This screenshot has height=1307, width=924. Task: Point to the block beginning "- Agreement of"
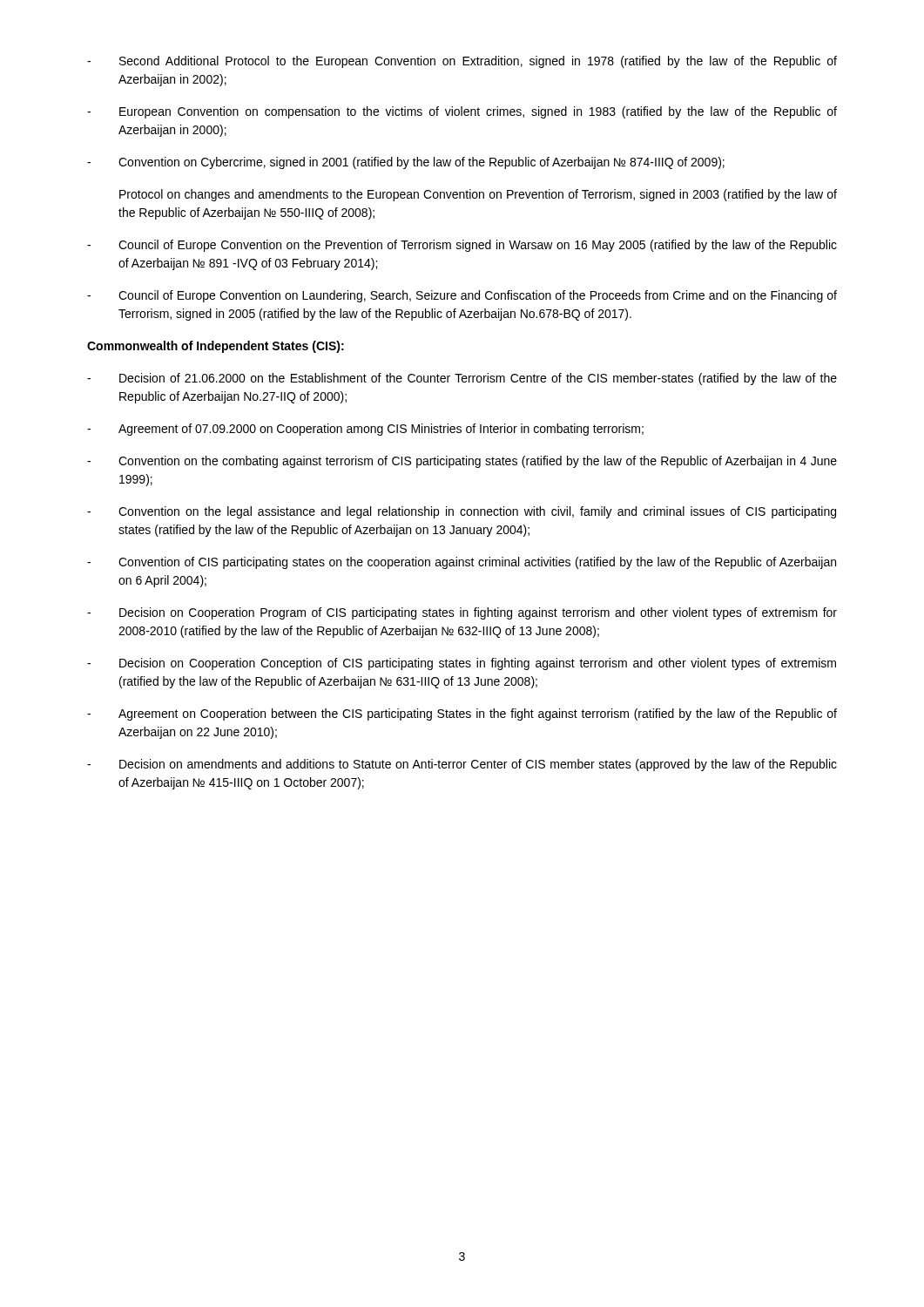462,429
